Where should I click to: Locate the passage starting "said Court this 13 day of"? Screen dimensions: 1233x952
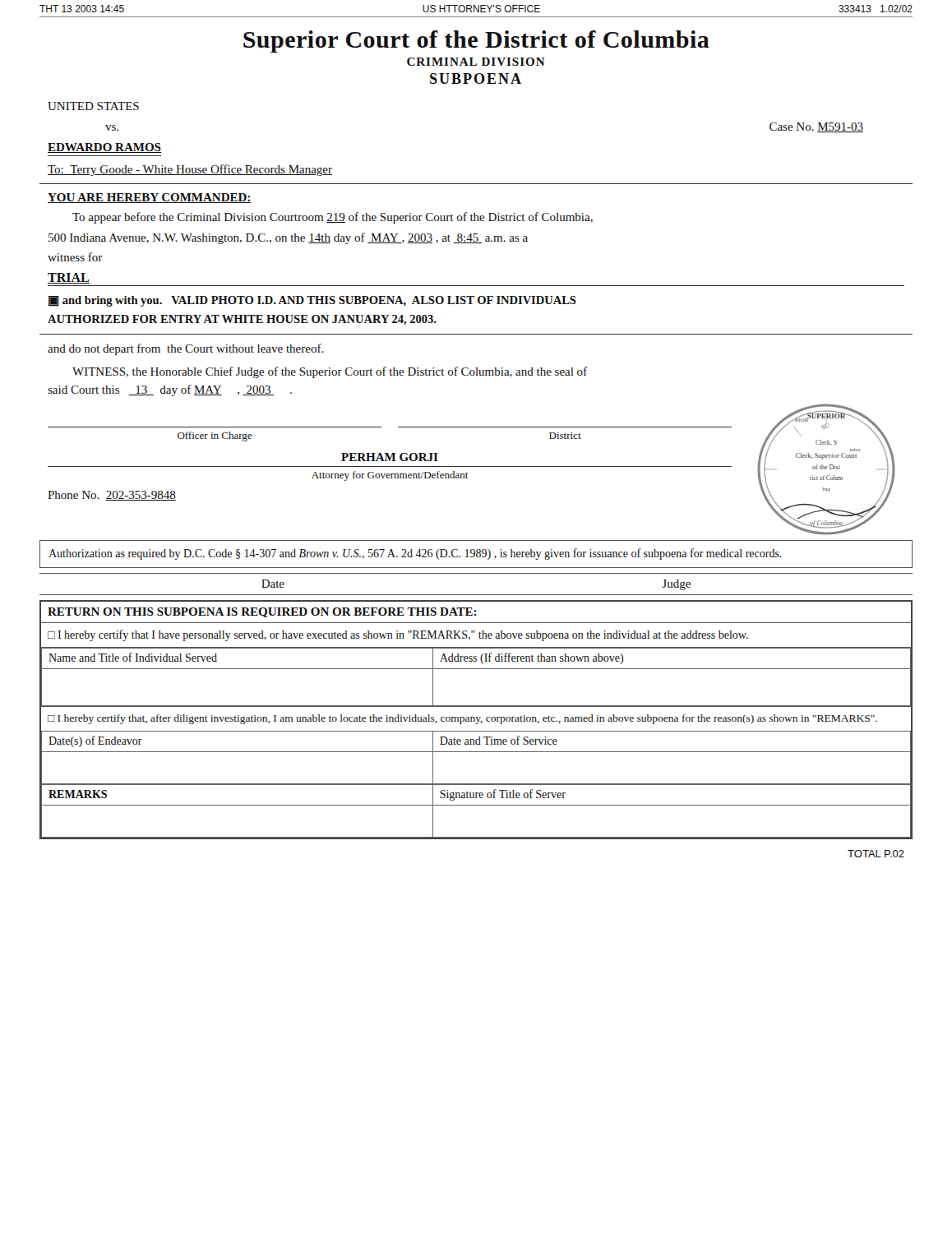(170, 390)
